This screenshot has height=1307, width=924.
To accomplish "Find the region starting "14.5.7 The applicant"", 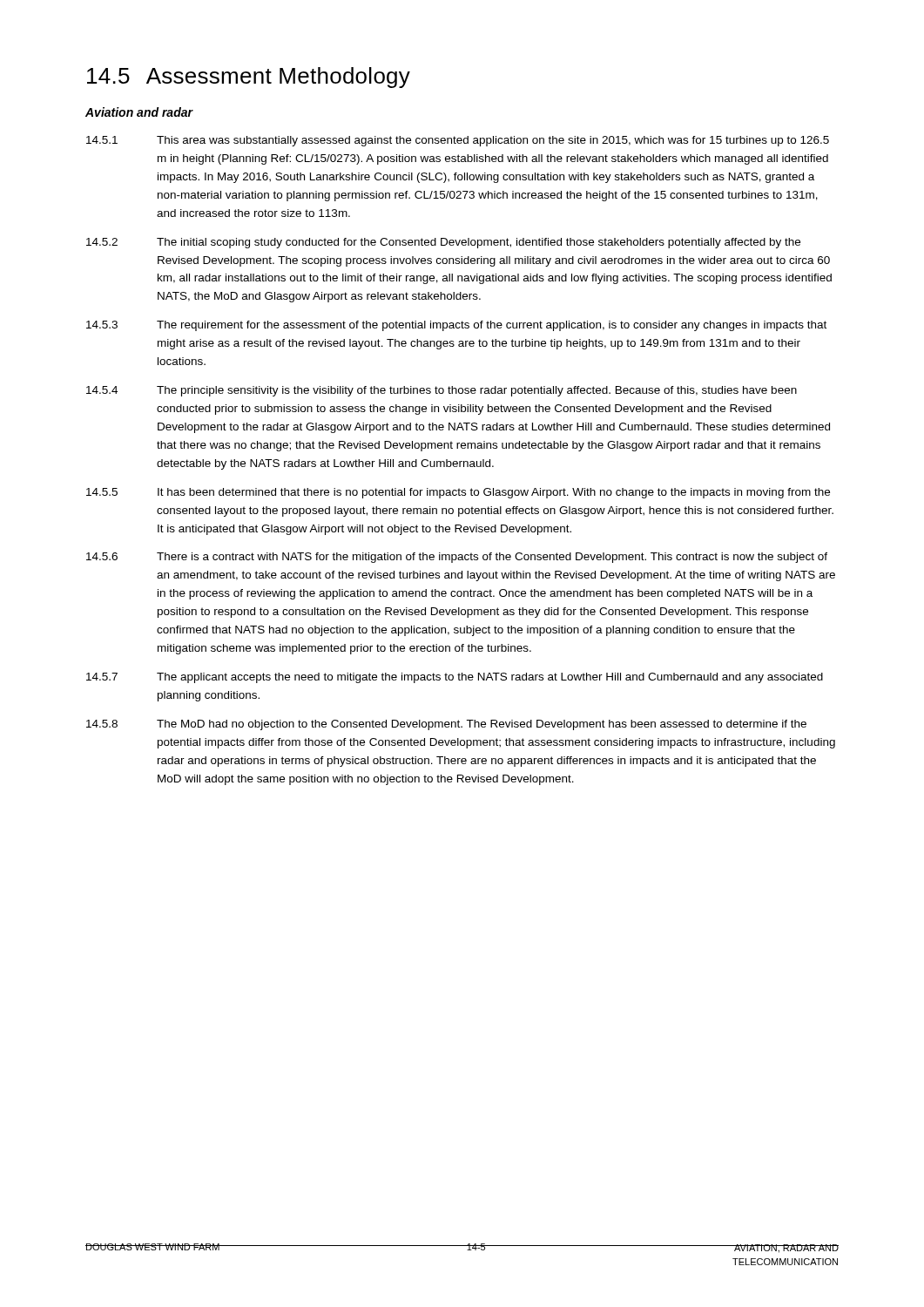I will 462,687.
